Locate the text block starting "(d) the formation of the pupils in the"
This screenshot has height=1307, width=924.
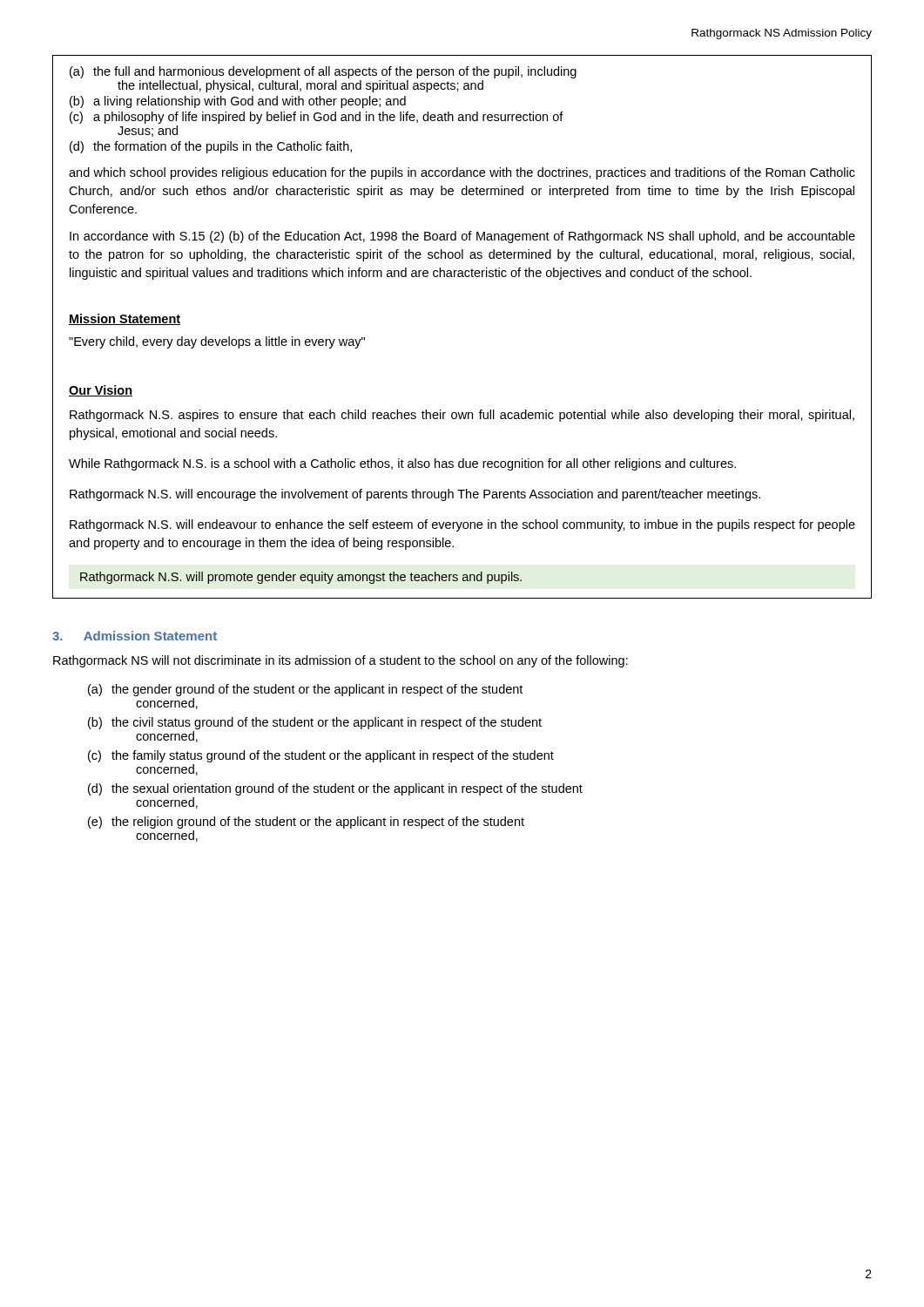[x=211, y=147]
